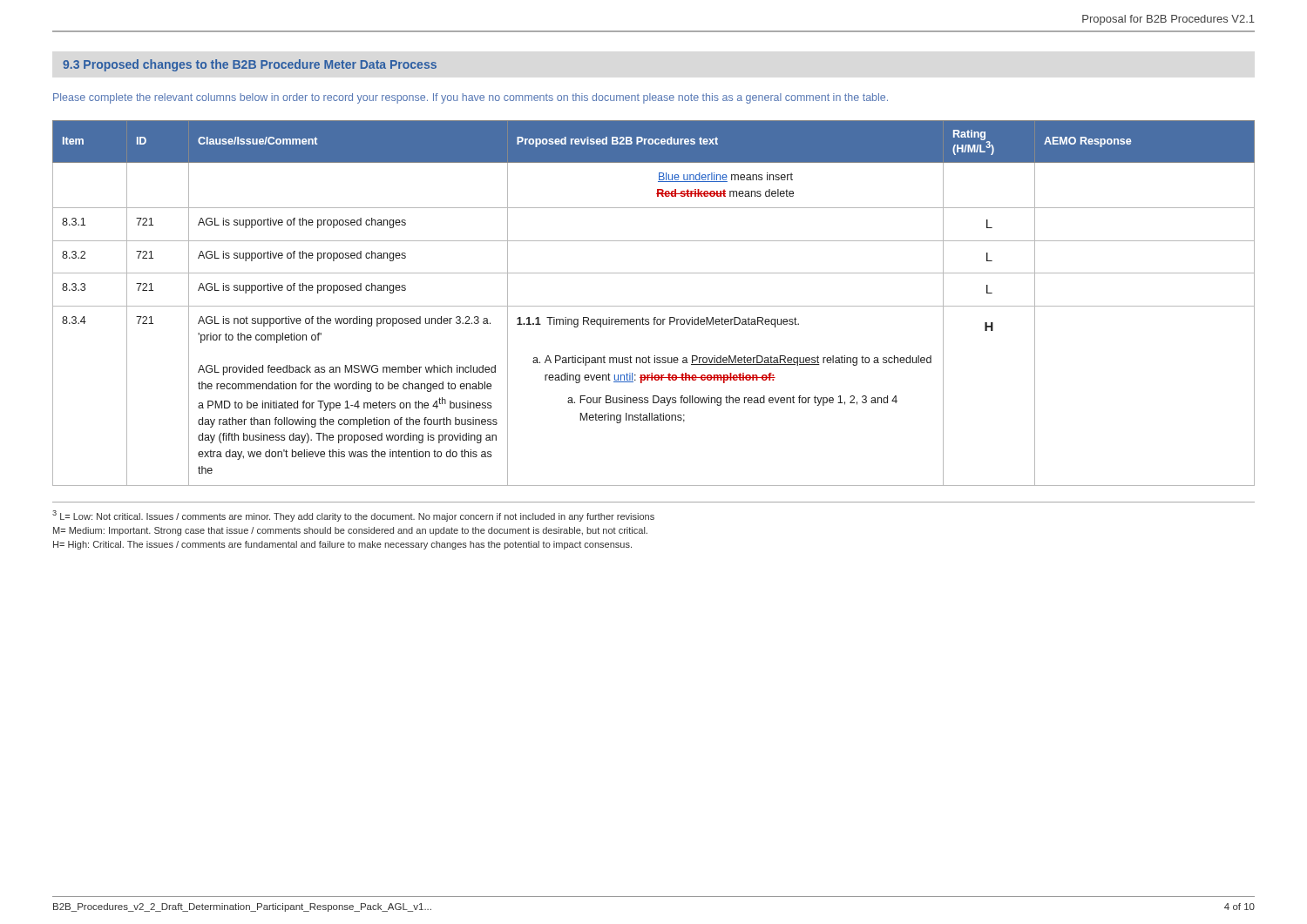Locate the passage starting "3 L= Low: Not critical. Issues / comments"
1307x924 pixels.
[x=353, y=529]
